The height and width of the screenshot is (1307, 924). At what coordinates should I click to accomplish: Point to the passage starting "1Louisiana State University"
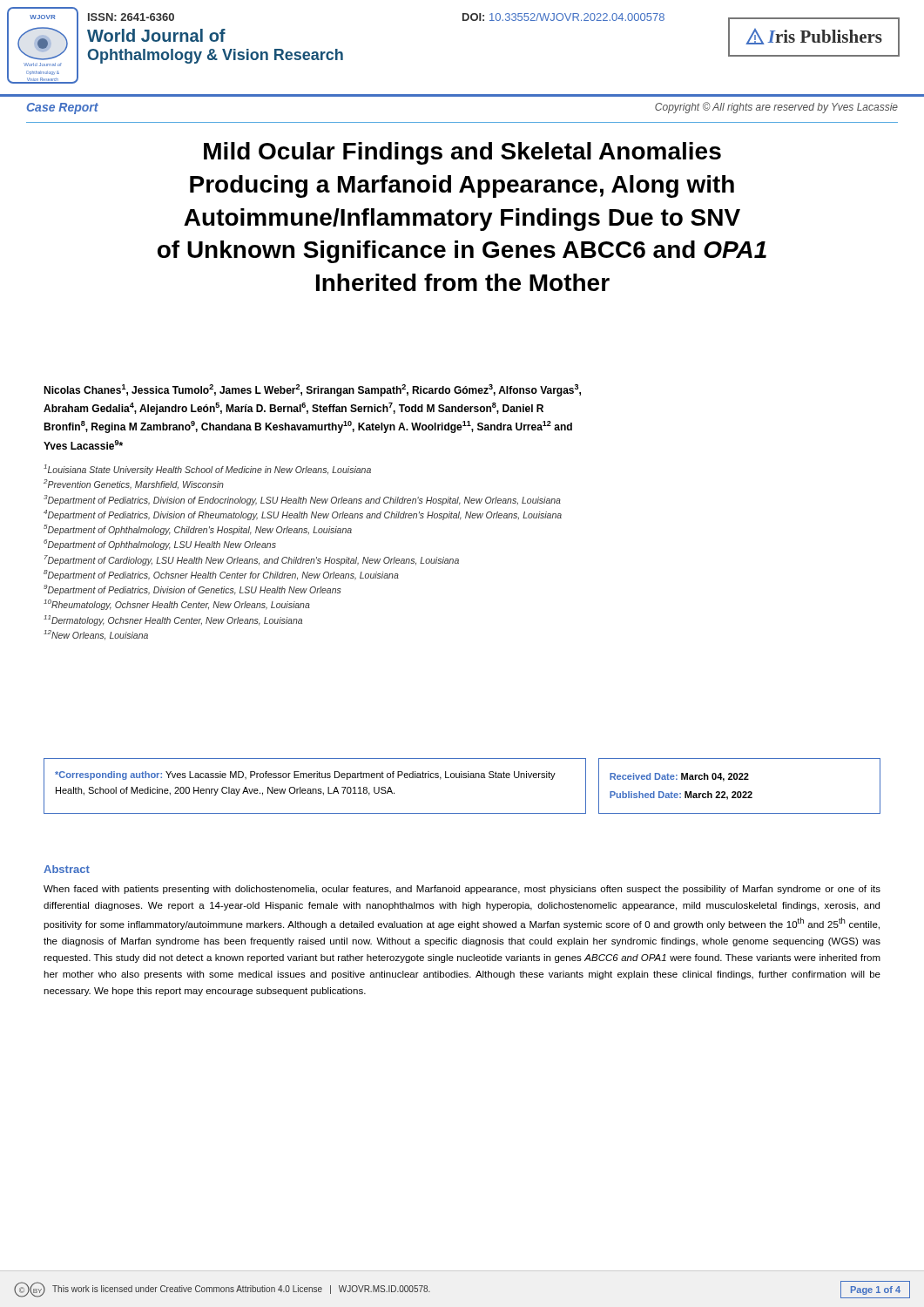(x=462, y=552)
